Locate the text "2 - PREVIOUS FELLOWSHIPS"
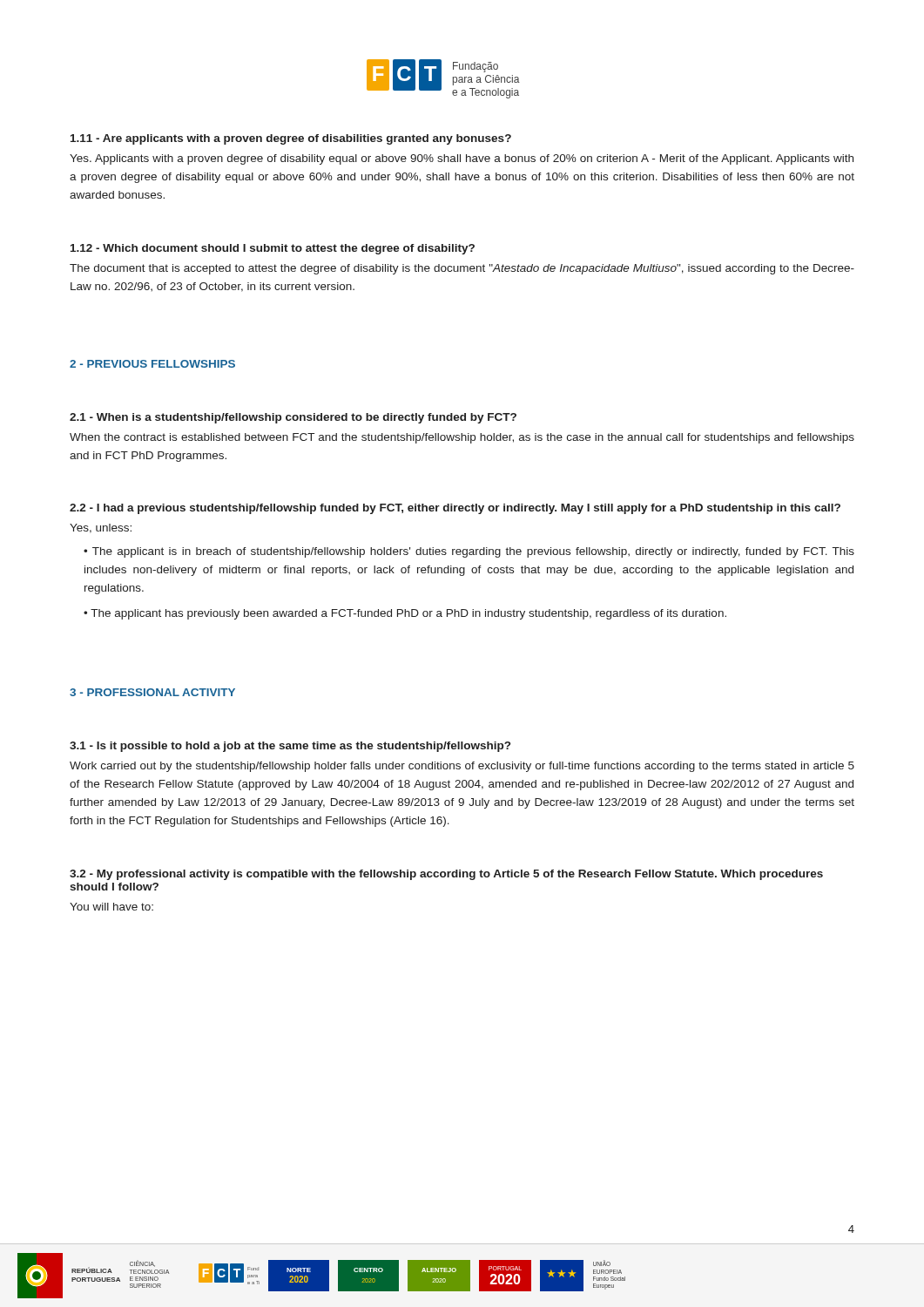Viewport: 924px width, 1307px height. [153, 363]
